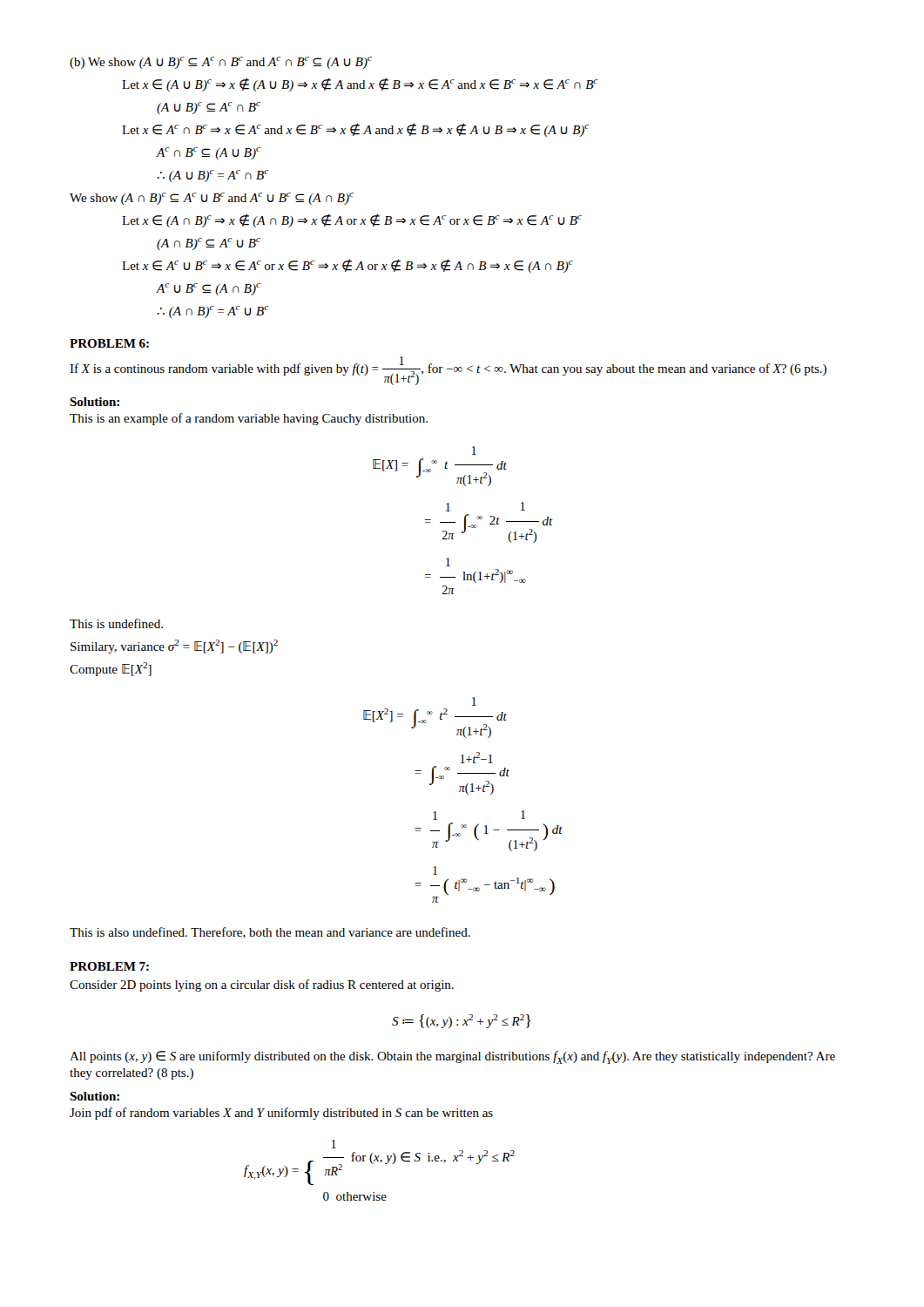924x1307 pixels.
Task: Point to the block beginning "This is also undefined. Therefore, both"
Action: tap(270, 932)
